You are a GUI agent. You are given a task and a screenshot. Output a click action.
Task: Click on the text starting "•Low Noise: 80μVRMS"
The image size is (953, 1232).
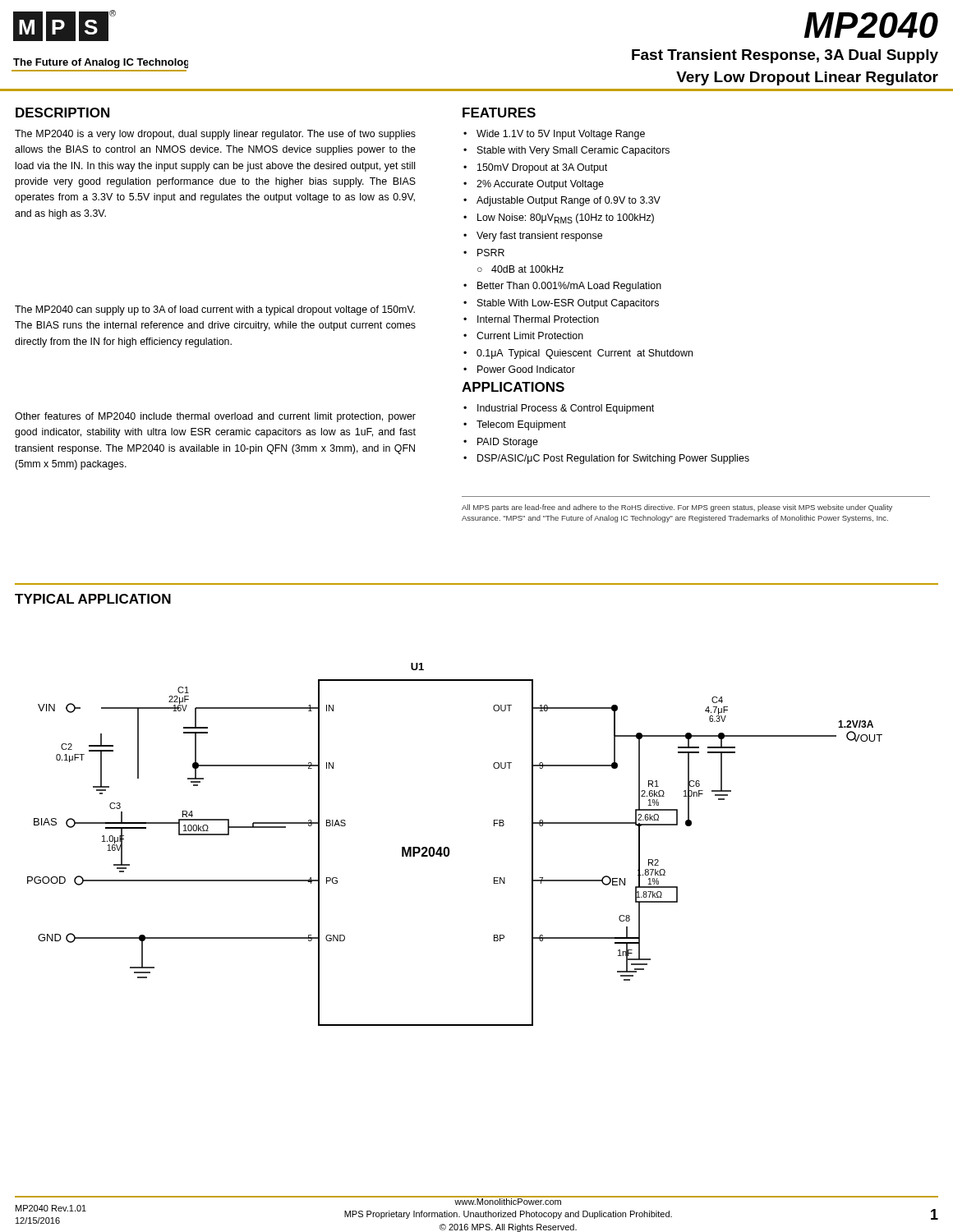[x=559, y=218]
